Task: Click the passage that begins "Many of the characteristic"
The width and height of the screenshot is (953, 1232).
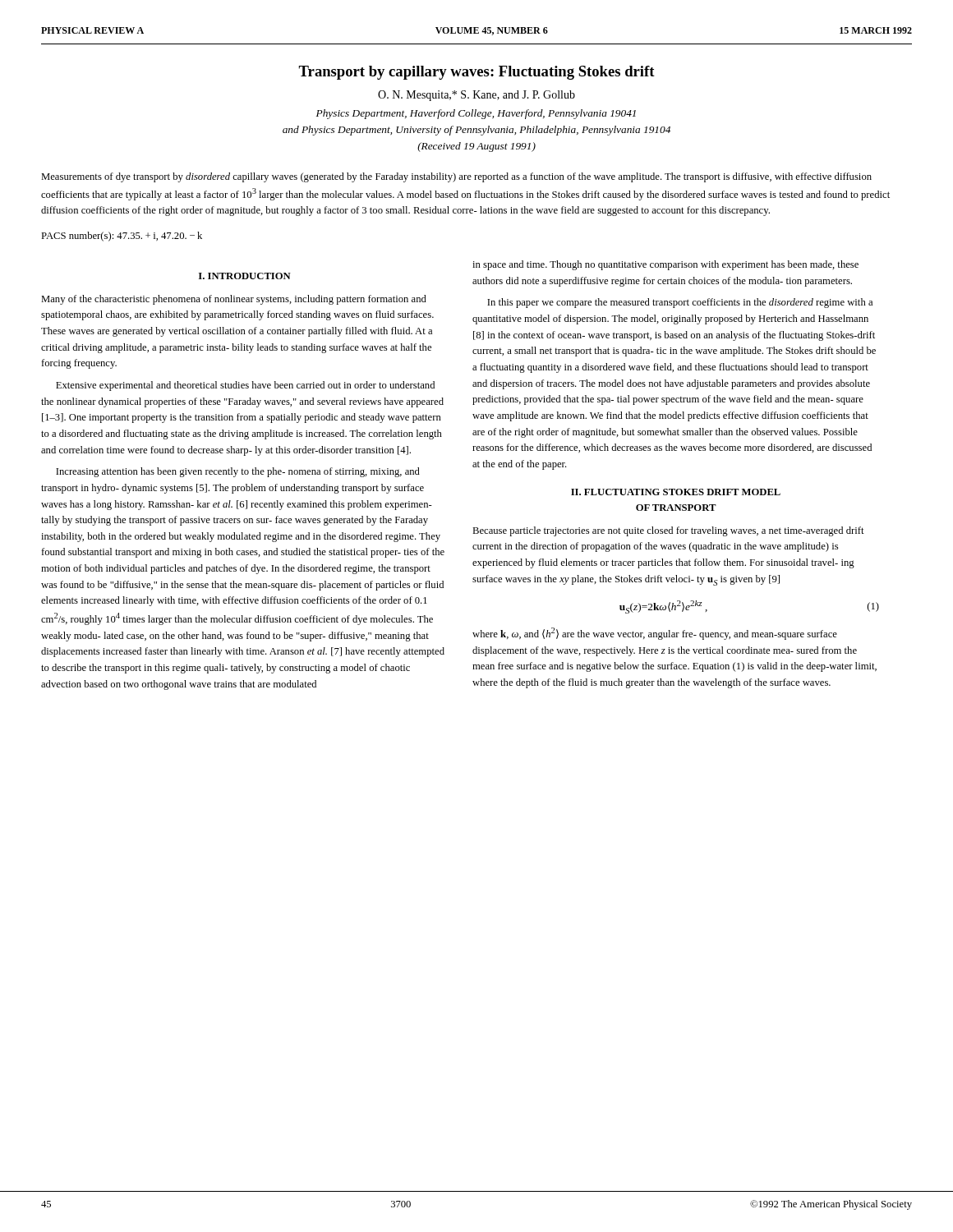Action: click(x=244, y=492)
